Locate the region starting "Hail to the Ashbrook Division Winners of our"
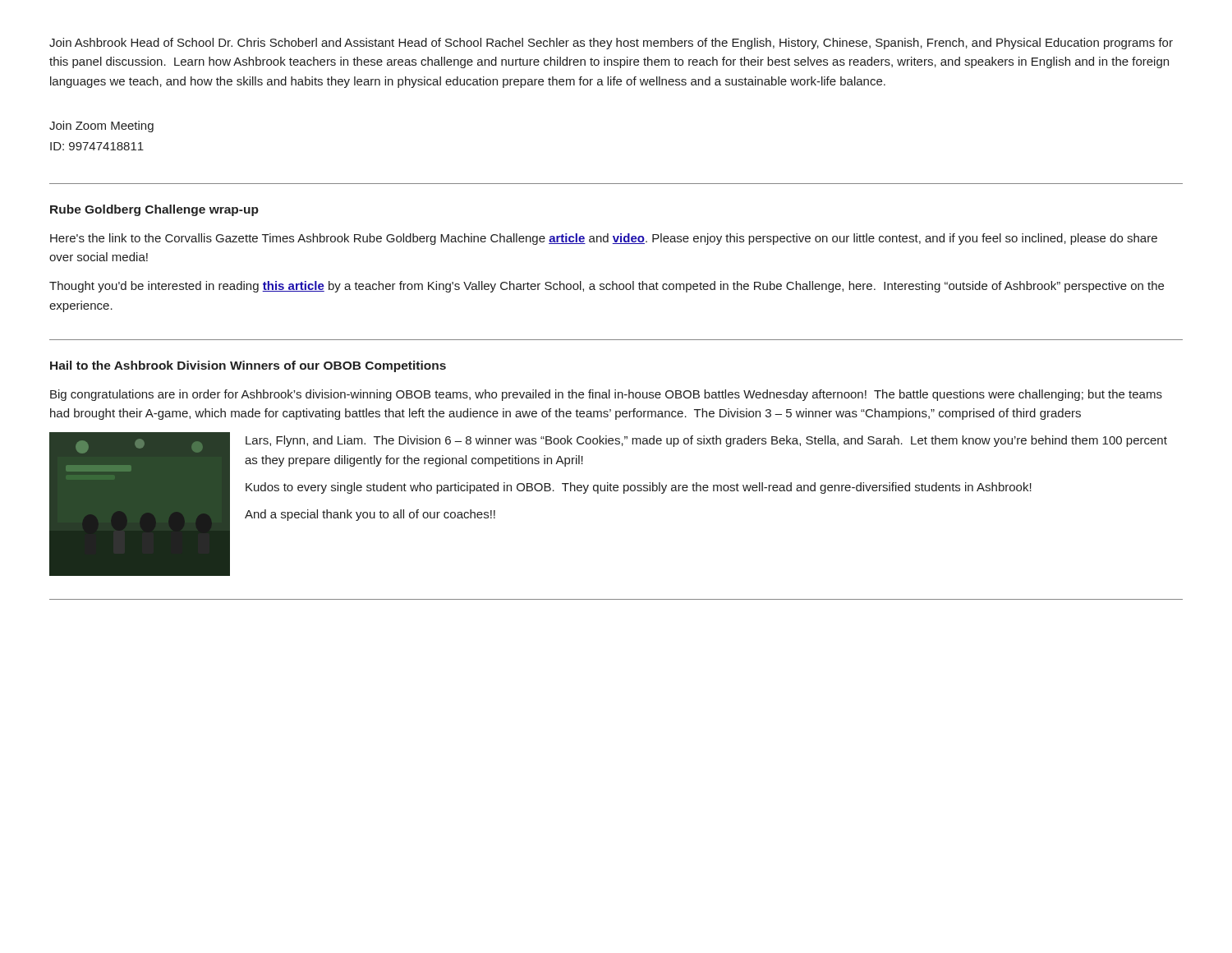This screenshot has width=1232, height=953. pos(248,365)
